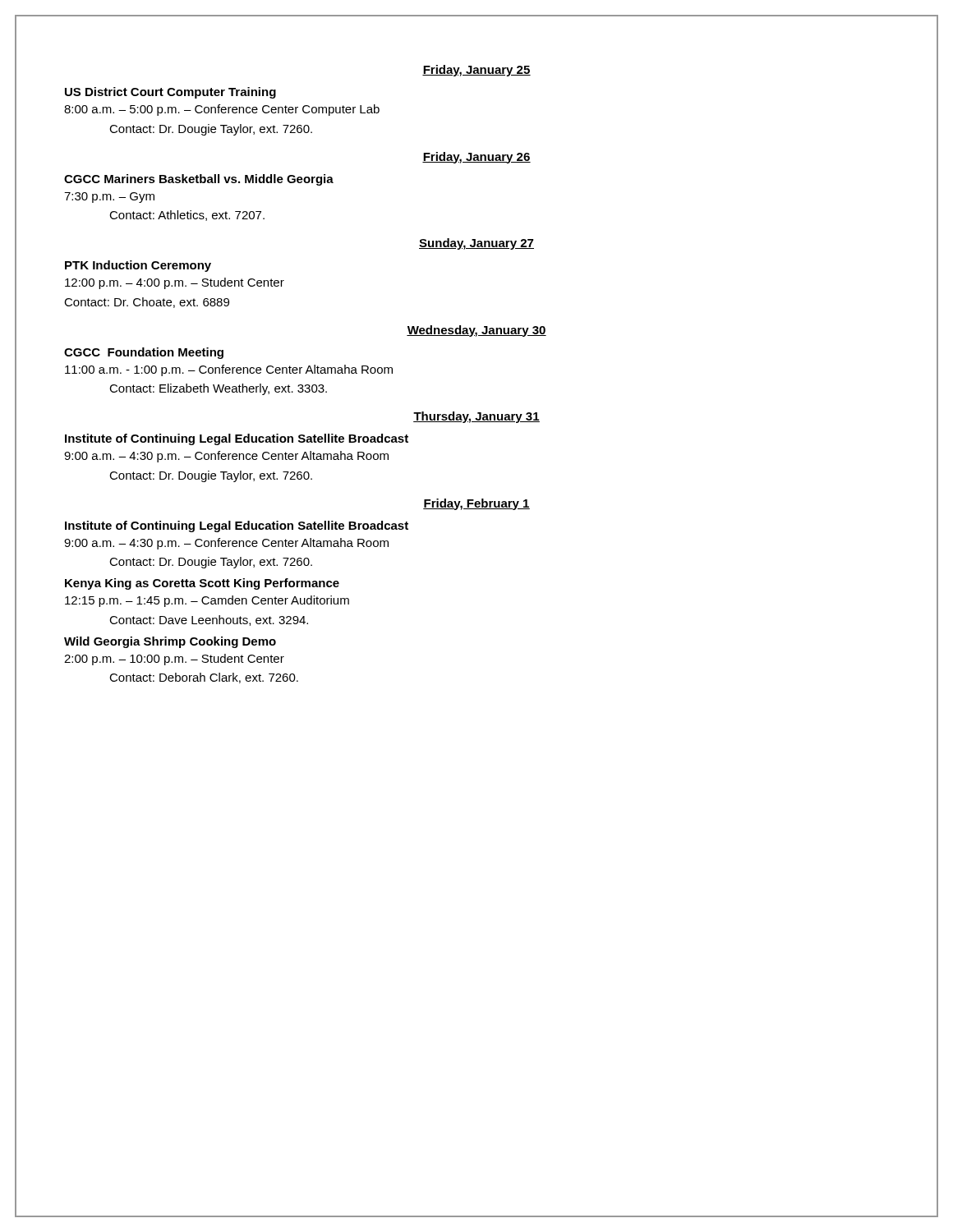Click the passage that begins "CGCC Foundation Meeting 11:00 a.m."
953x1232 pixels.
pos(144,353)
